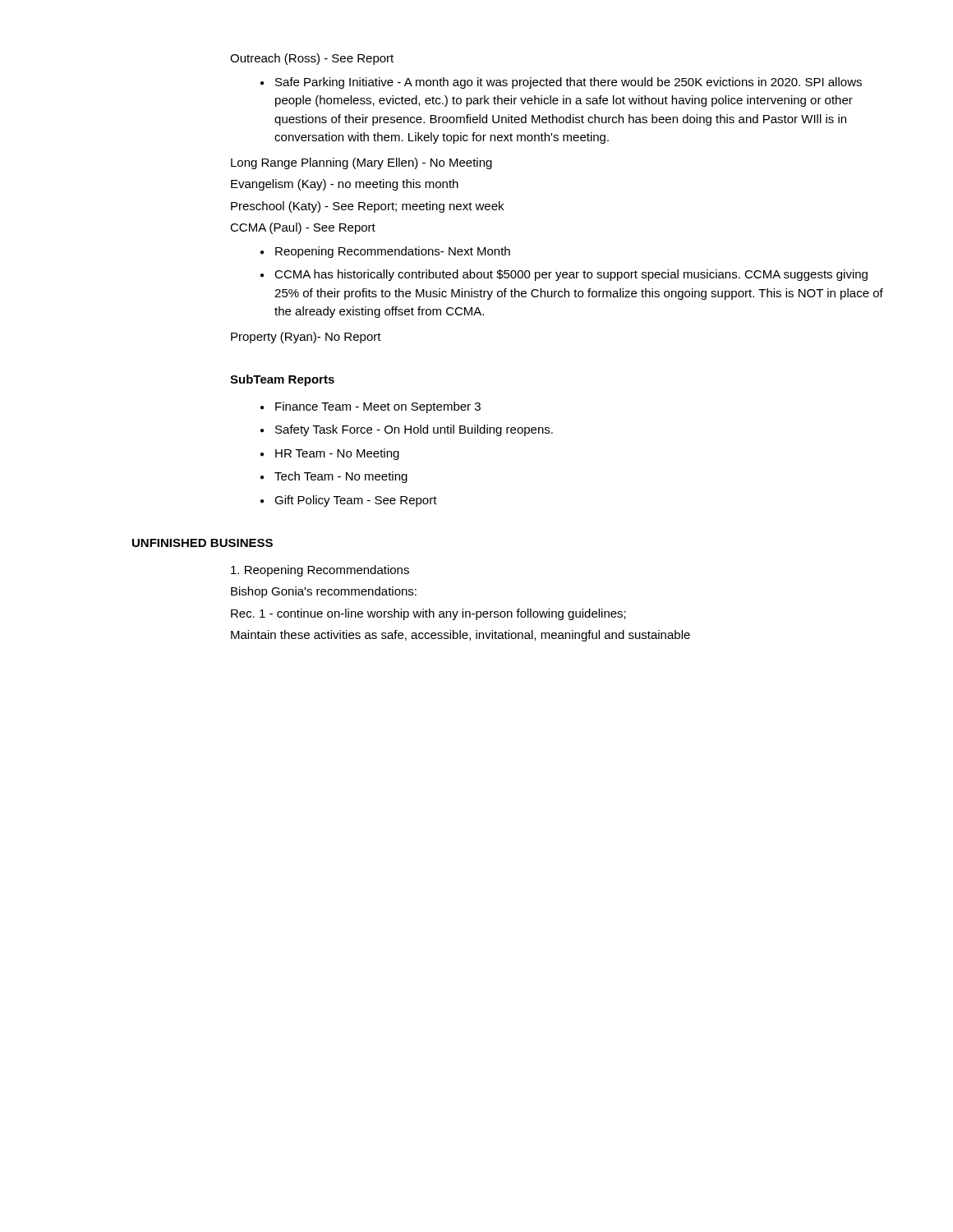Image resolution: width=953 pixels, height=1232 pixels.
Task: Find the element starting "CCMA (Paul) - See Report"
Action: point(303,227)
